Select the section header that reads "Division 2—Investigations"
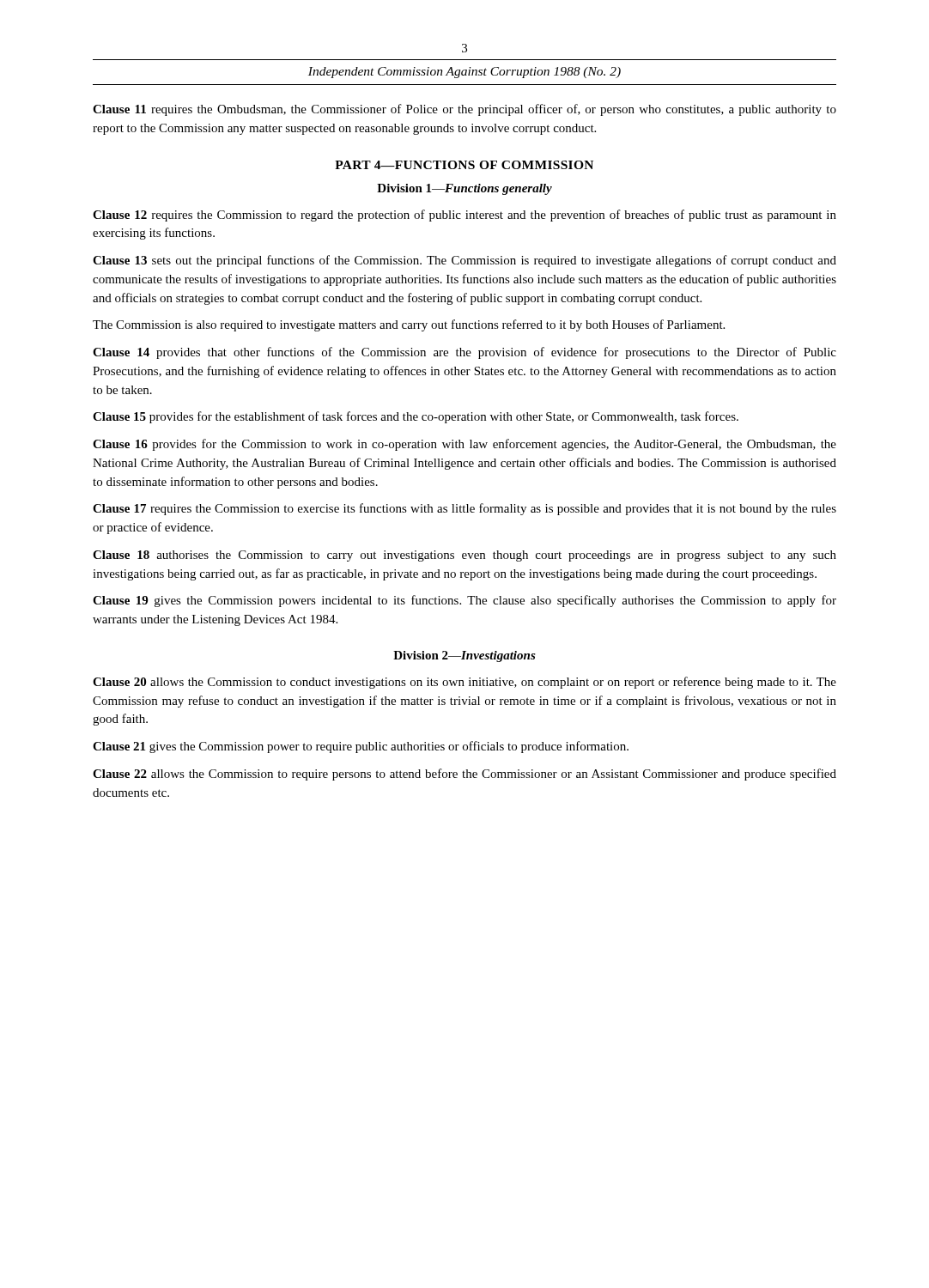Viewport: 929px width, 1288px height. point(464,655)
